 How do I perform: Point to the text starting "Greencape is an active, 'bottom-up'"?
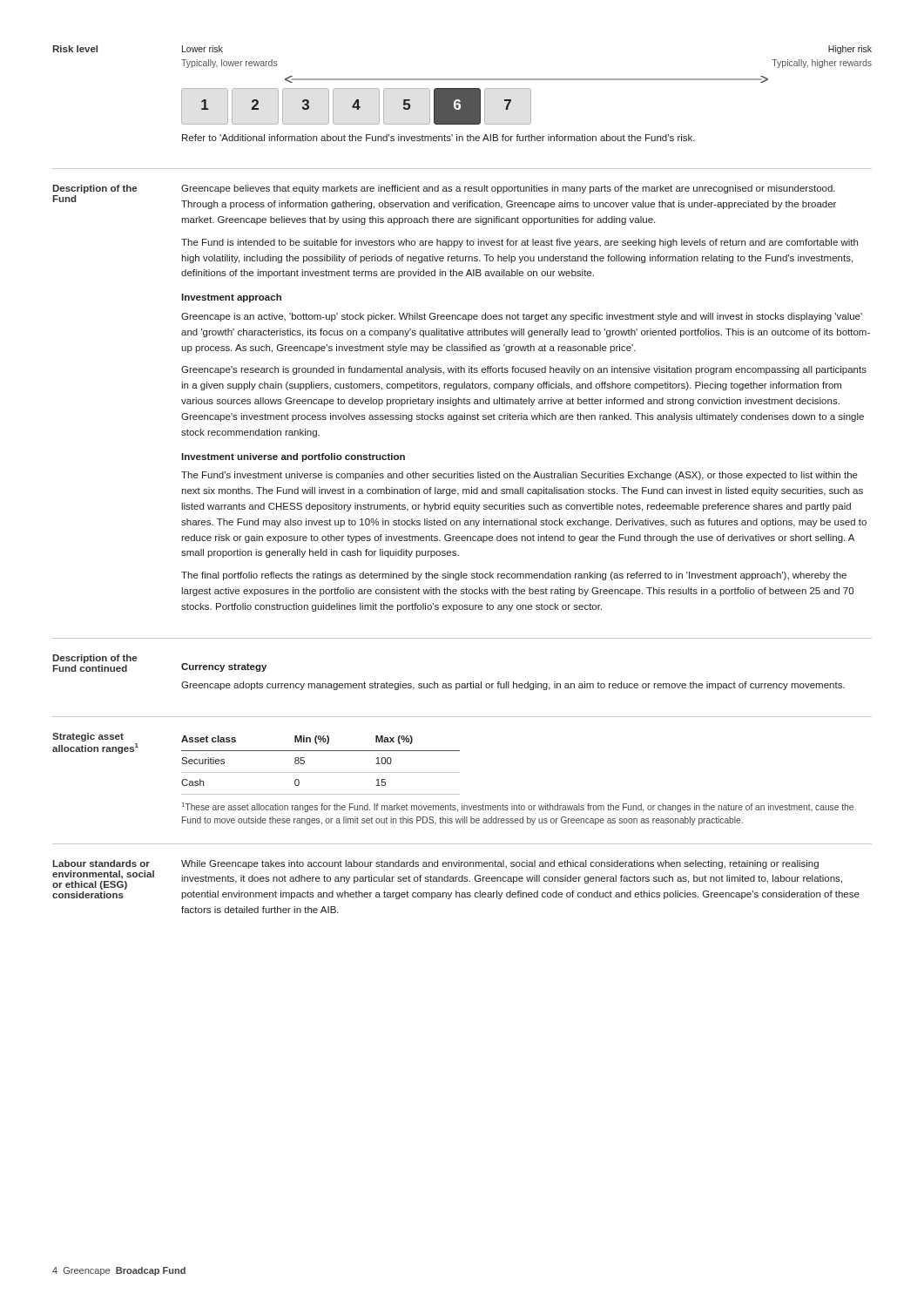coord(526,375)
